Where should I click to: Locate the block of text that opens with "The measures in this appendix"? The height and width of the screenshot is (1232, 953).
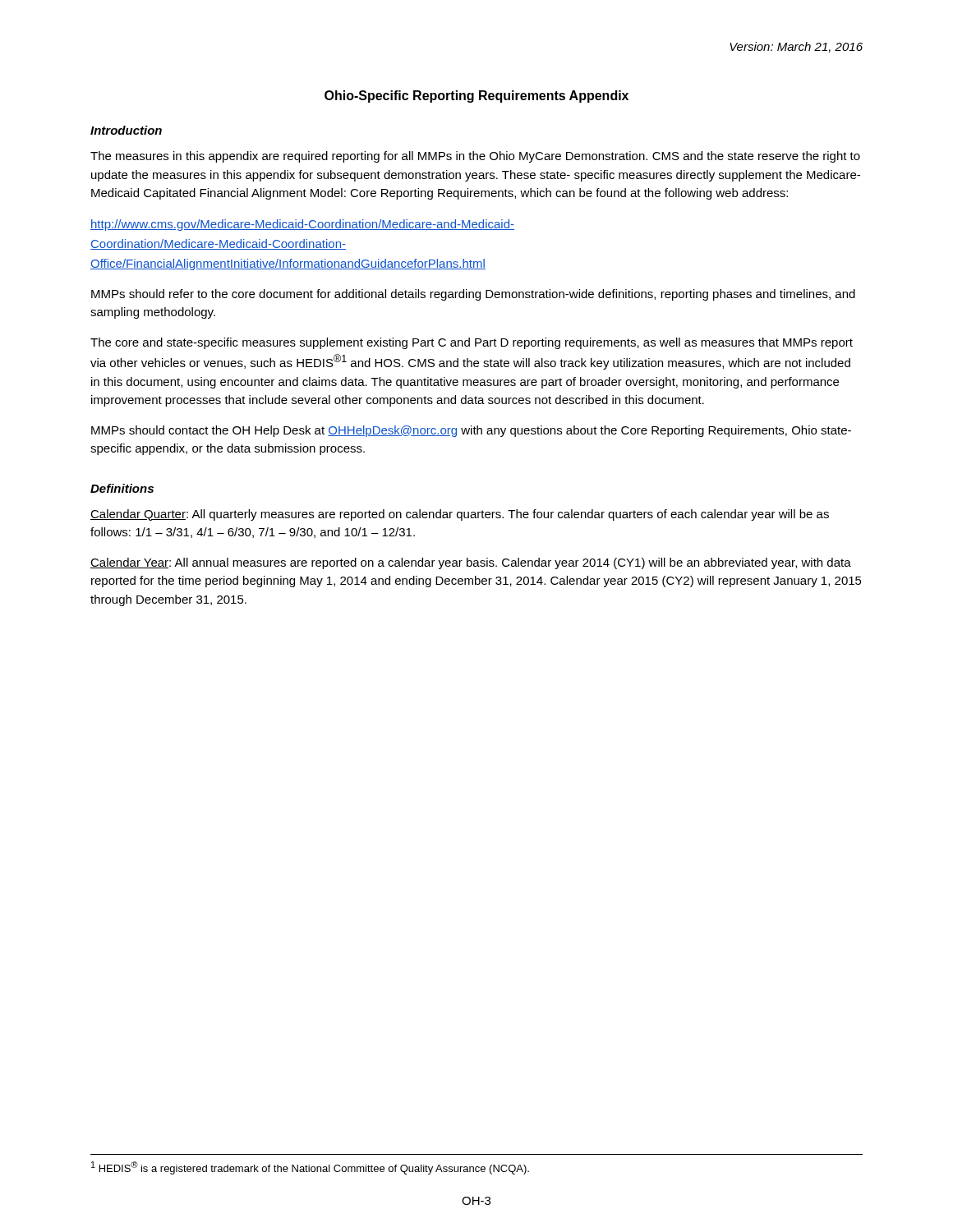[x=476, y=174]
